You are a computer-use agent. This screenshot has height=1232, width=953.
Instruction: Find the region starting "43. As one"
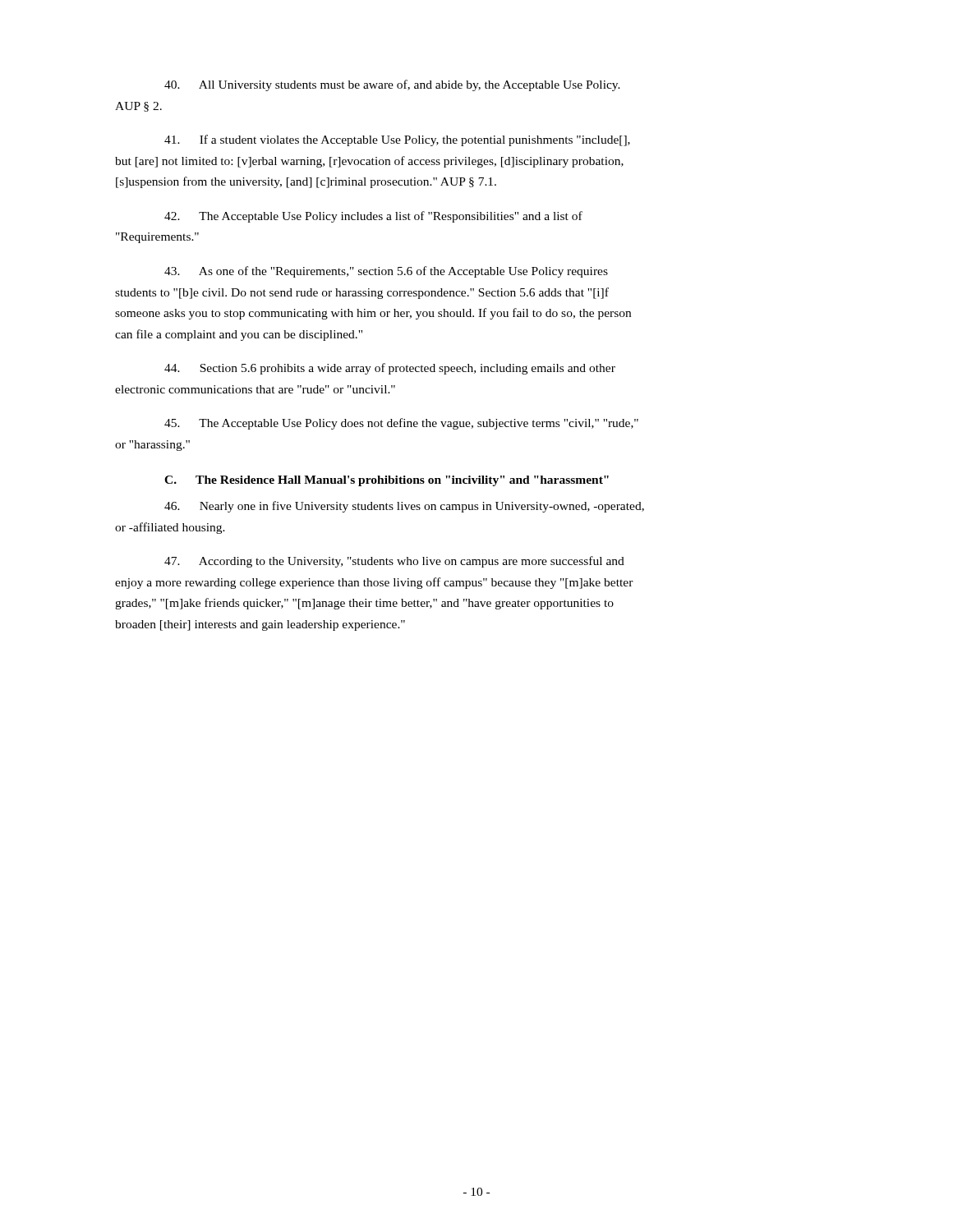(476, 302)
